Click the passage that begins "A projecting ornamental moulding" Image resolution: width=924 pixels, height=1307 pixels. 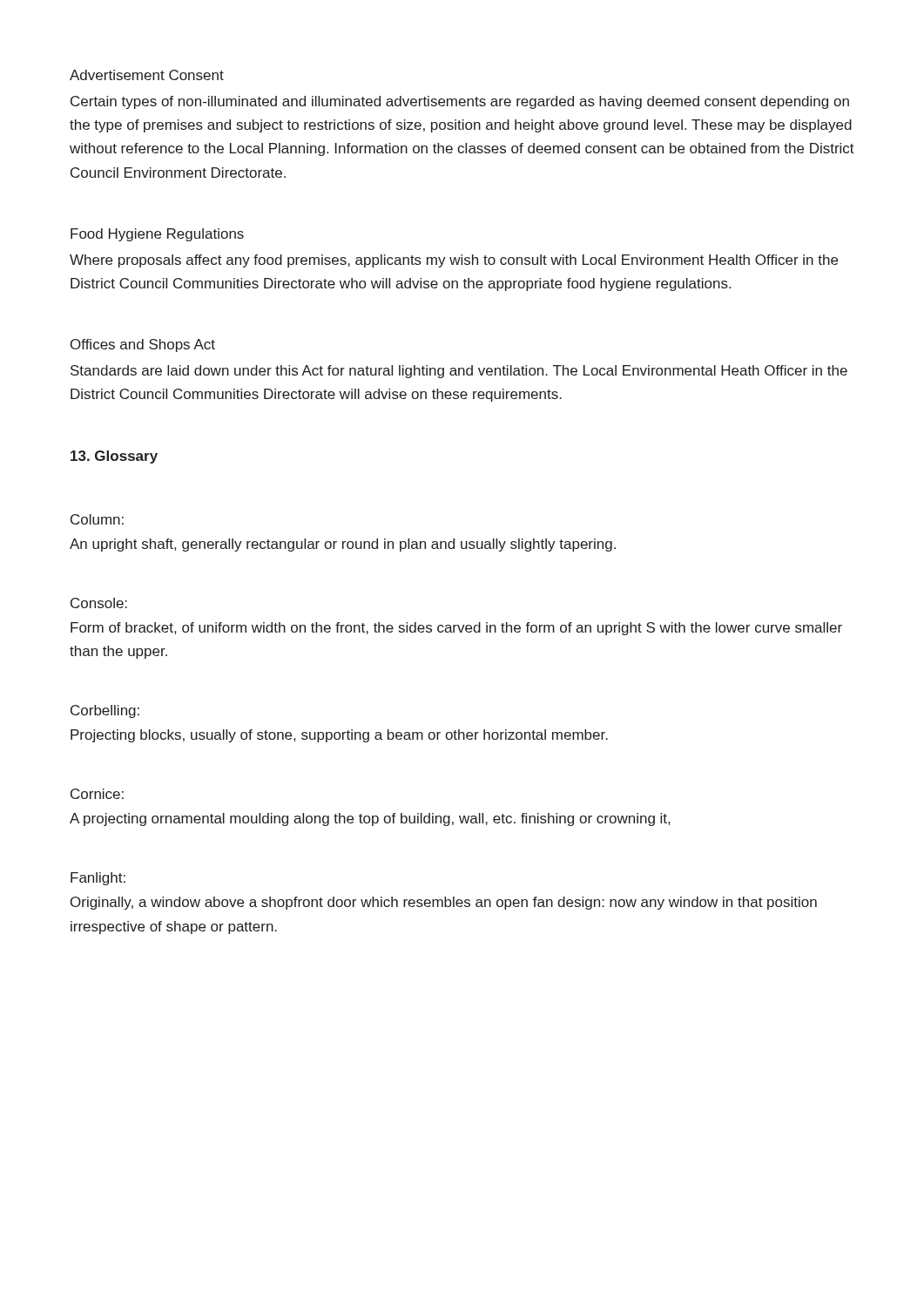(x=462, y=819)
